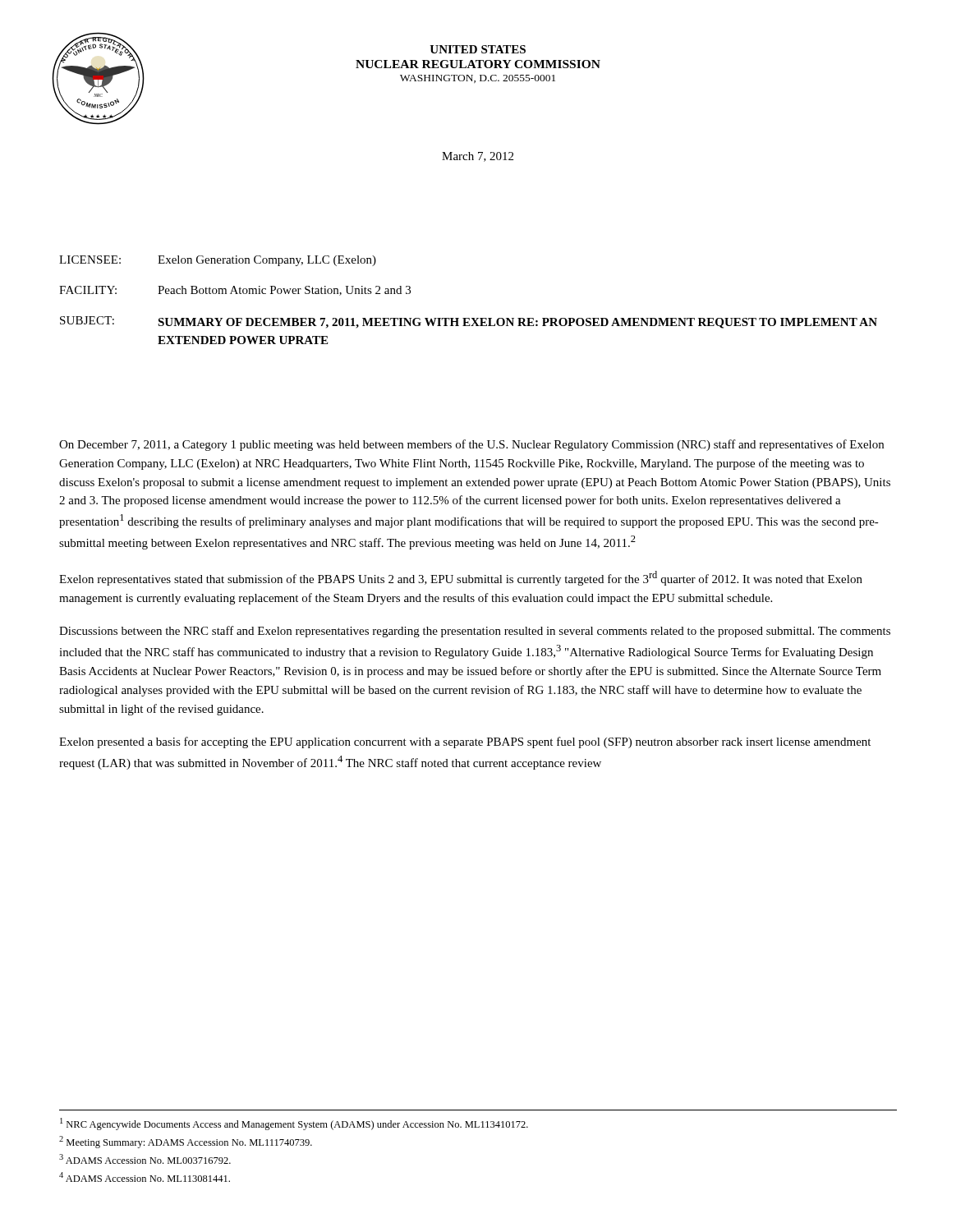This screenshot has height=1232, width=956.
Task: Select the logo
Action: click(x=98, y=78)
